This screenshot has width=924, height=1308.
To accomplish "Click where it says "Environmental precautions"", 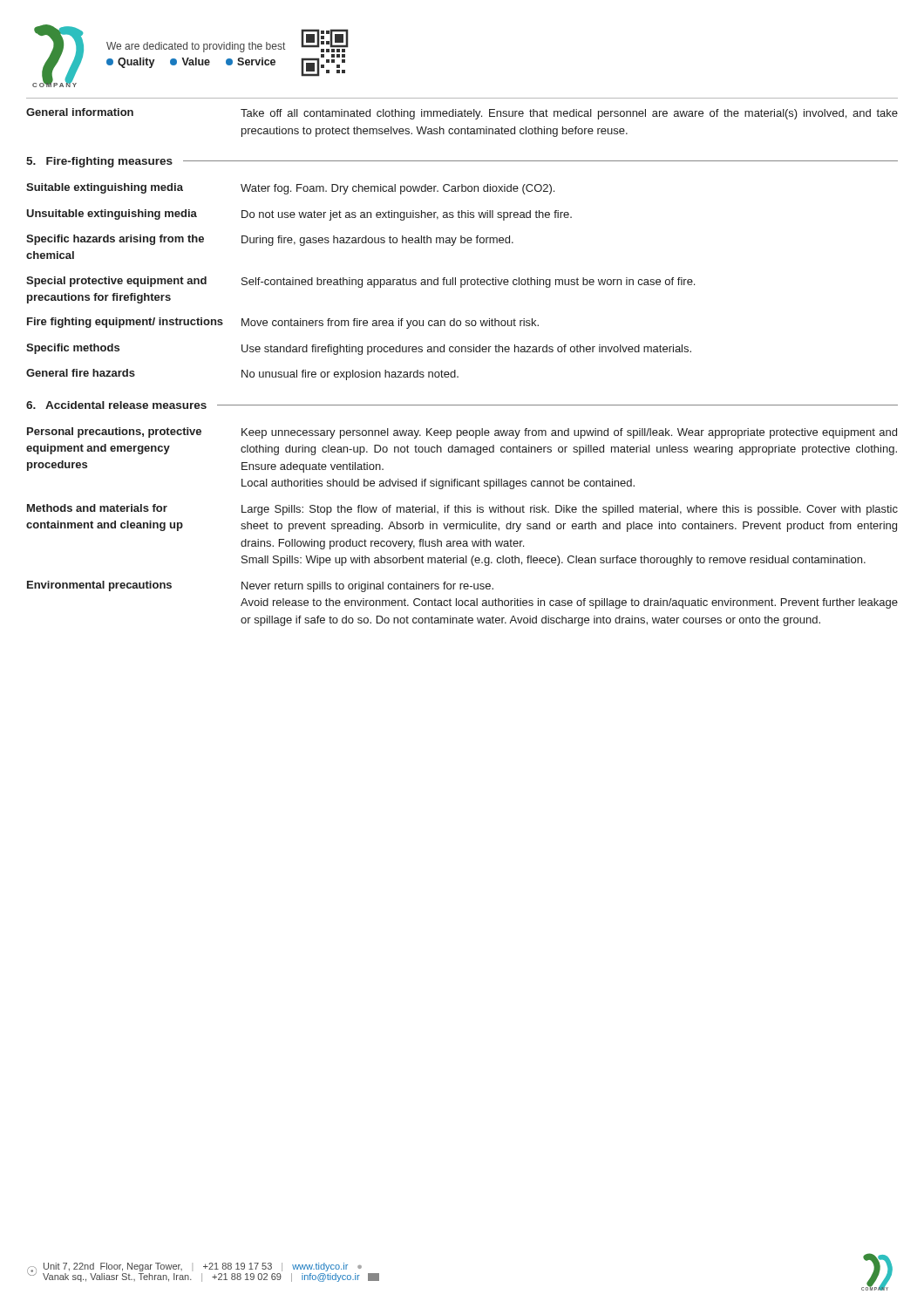I will pyautogui.click(x=99, y=585).
